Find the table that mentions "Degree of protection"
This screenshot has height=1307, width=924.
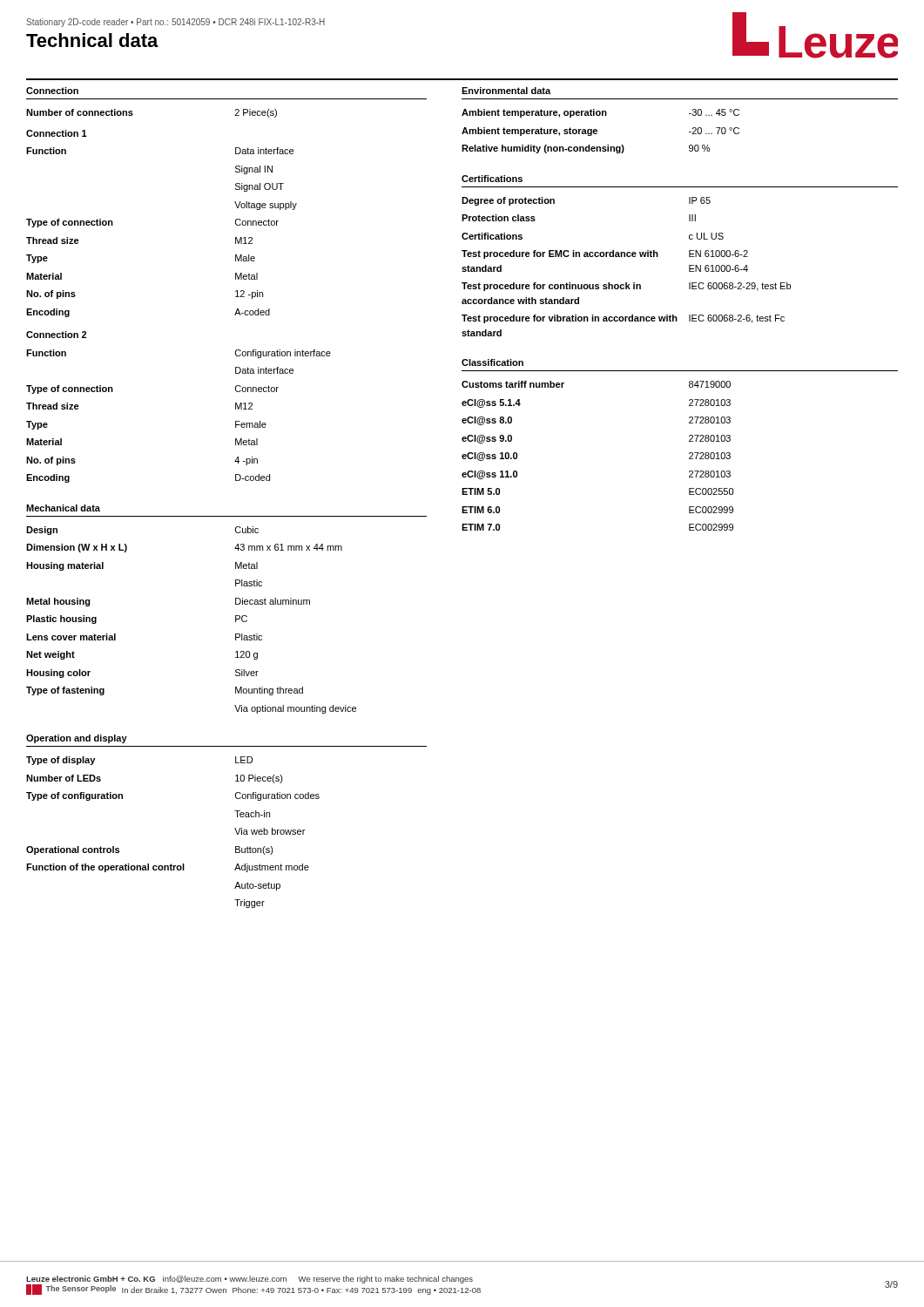(680, 266)
